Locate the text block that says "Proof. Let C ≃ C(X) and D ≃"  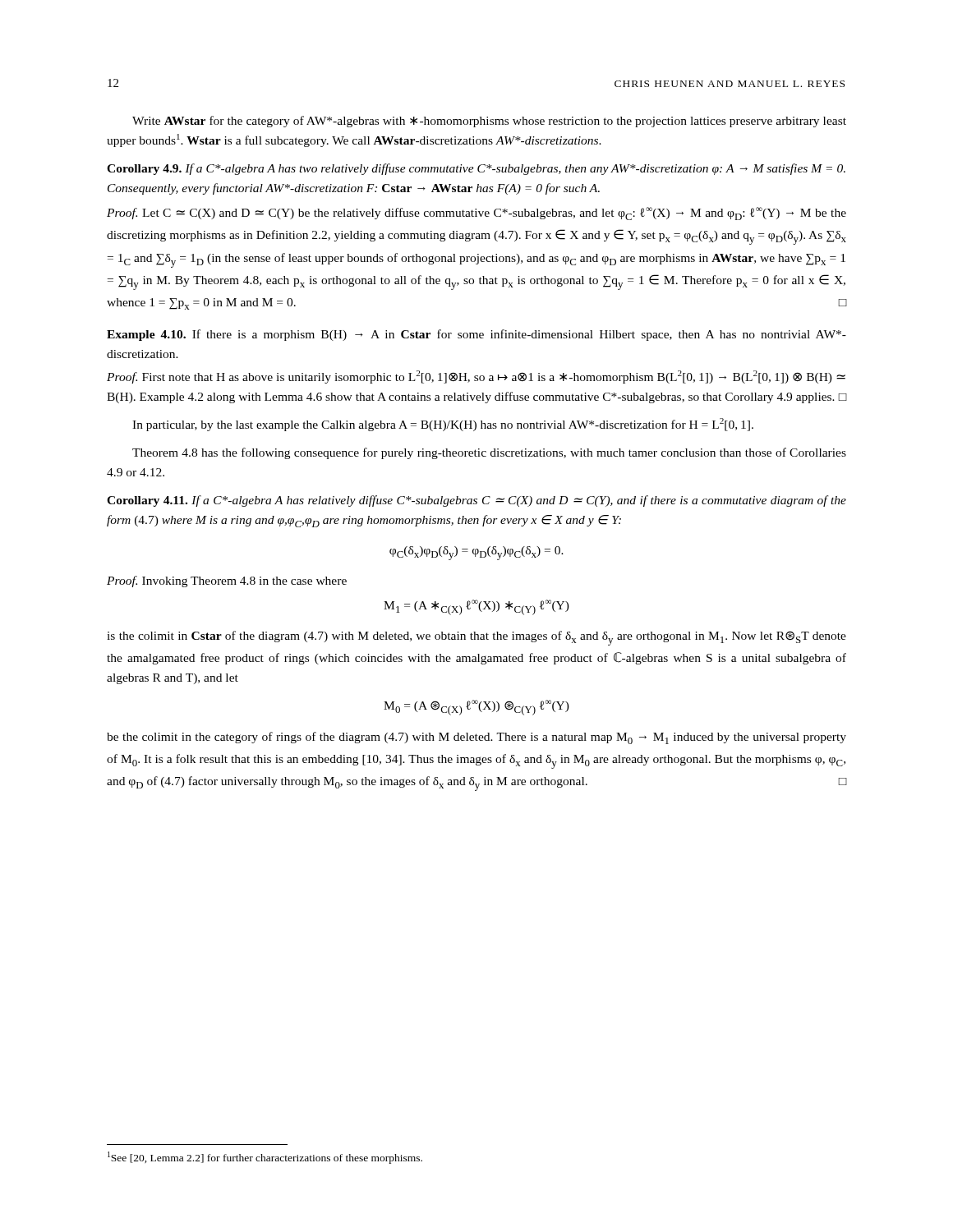tap(476, 259)
